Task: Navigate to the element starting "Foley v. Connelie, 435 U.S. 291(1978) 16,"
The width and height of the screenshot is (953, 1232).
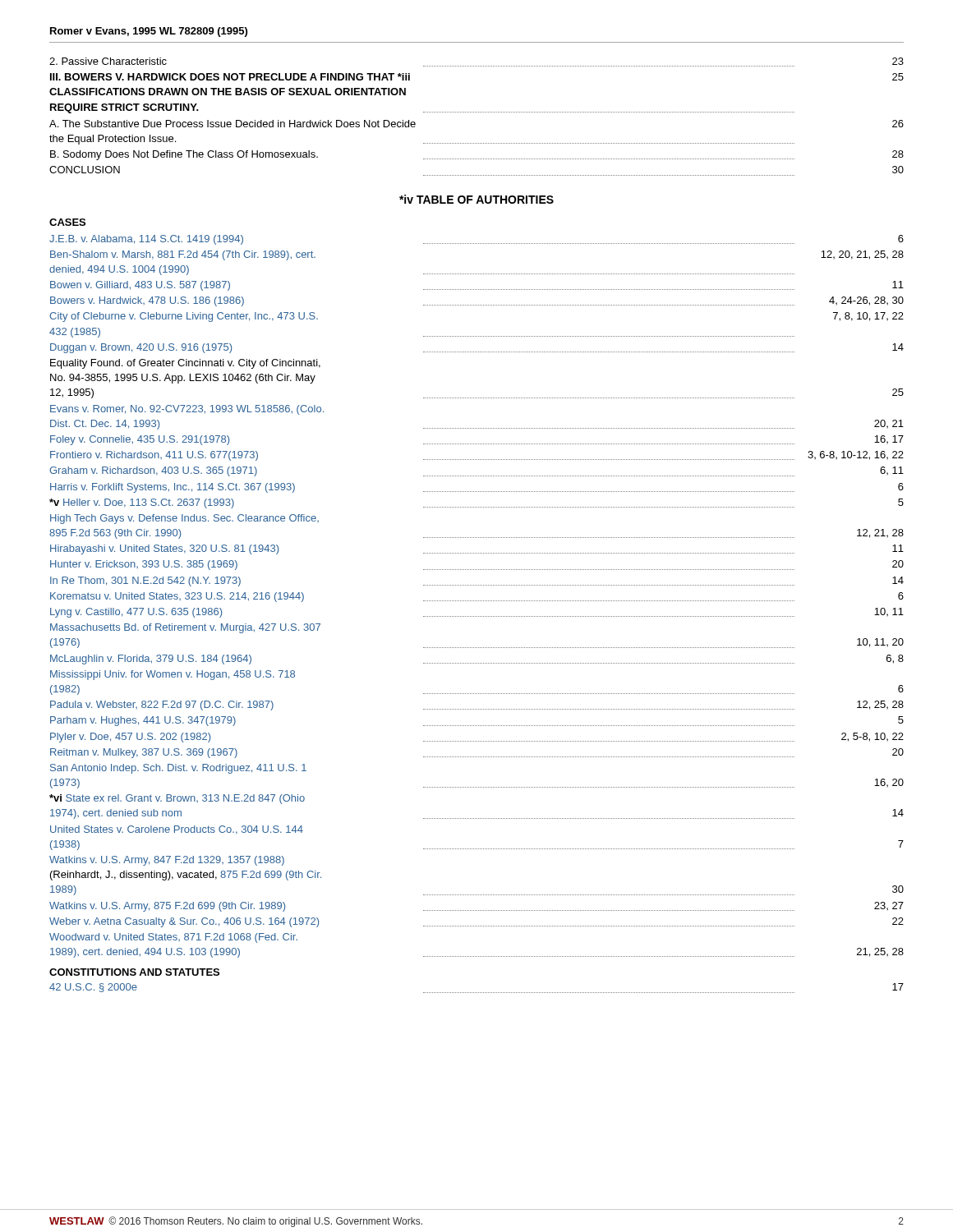Action: click(x=476, y=439)
